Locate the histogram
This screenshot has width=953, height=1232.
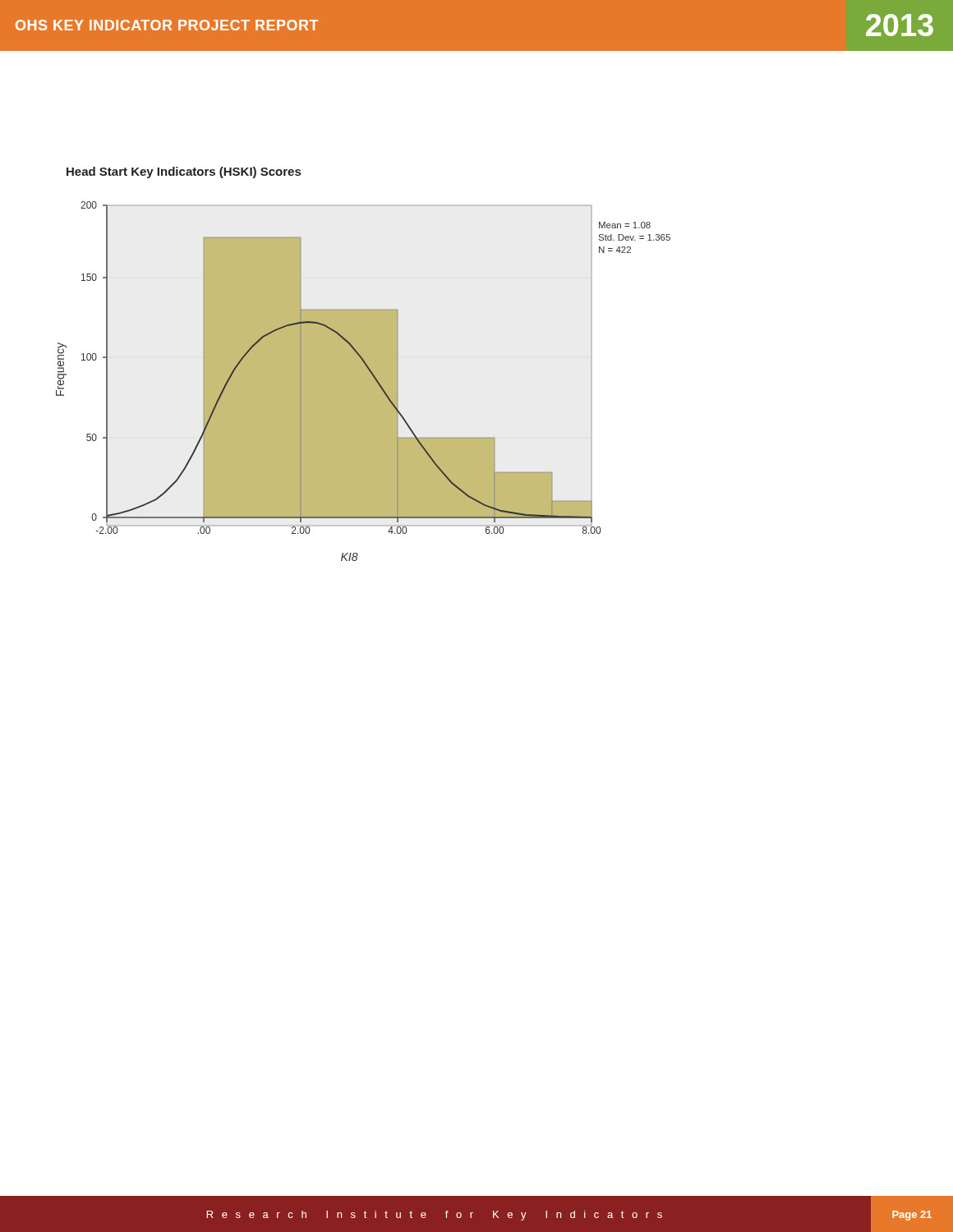[361, 388]
